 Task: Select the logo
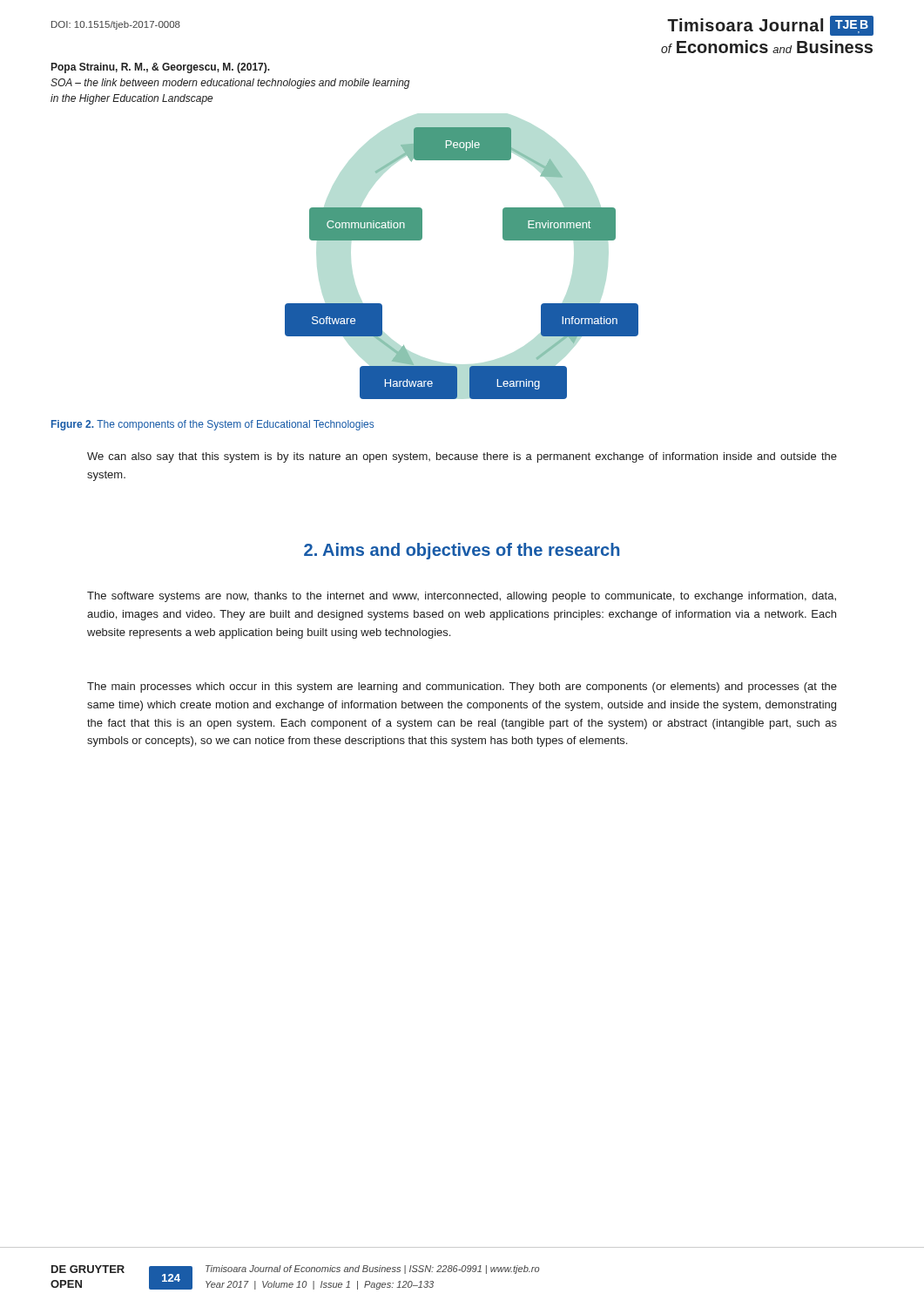[x=767, y=37]
